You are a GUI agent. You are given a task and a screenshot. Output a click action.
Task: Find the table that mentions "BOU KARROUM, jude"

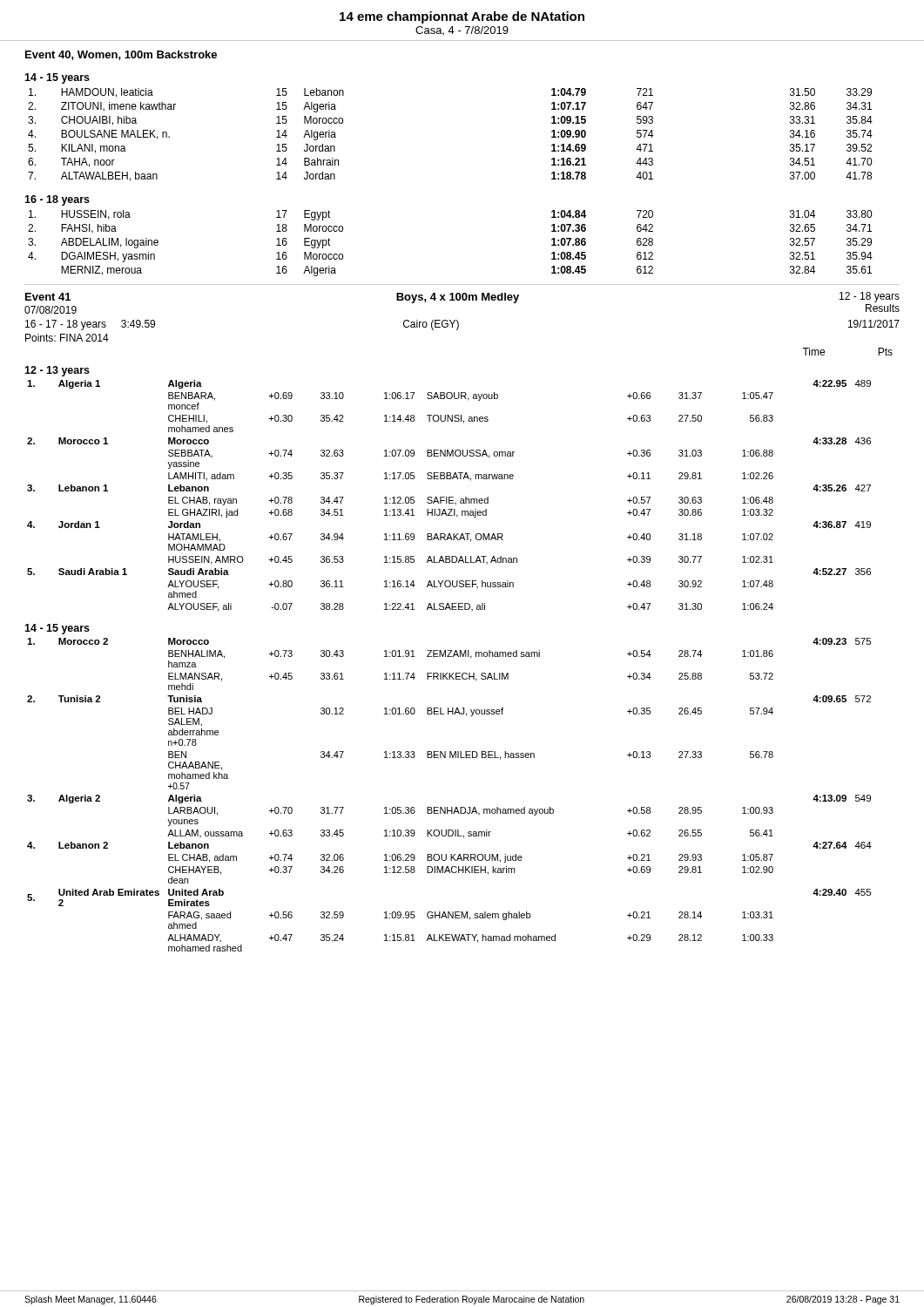tap(462, 795)
